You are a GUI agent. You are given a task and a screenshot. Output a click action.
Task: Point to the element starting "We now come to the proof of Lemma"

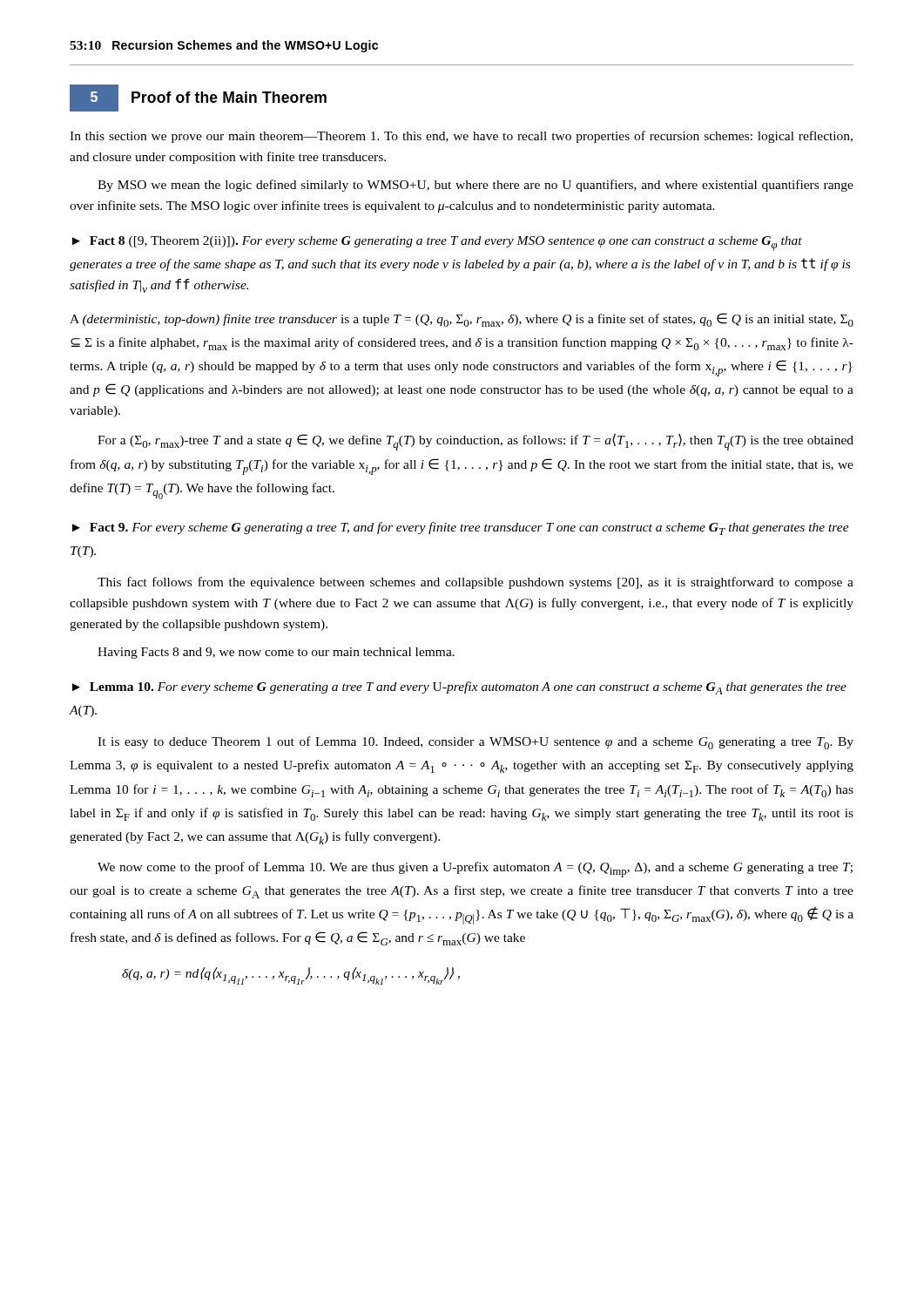click(462, 904)
